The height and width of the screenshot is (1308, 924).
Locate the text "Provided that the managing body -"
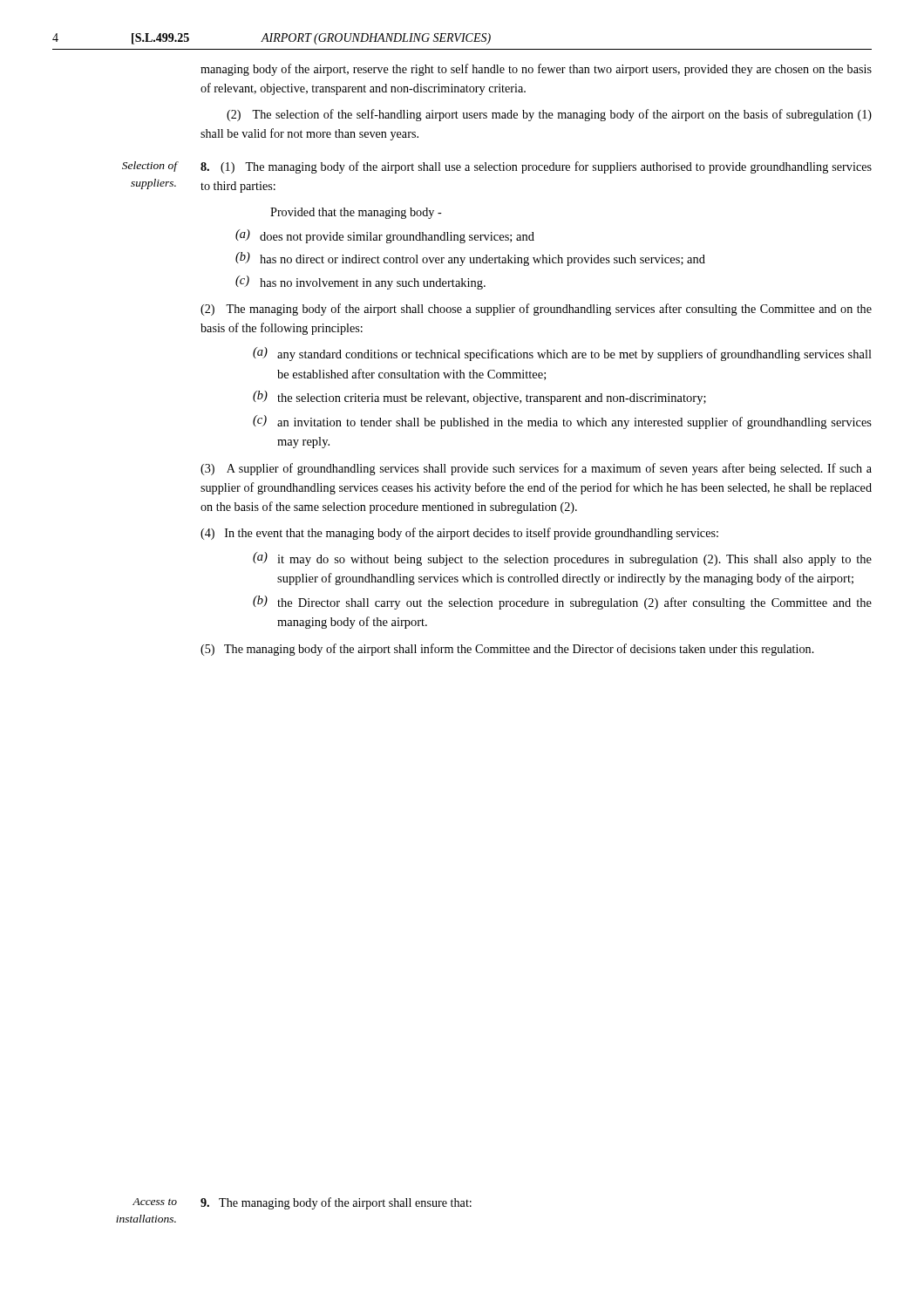point(356,213)
